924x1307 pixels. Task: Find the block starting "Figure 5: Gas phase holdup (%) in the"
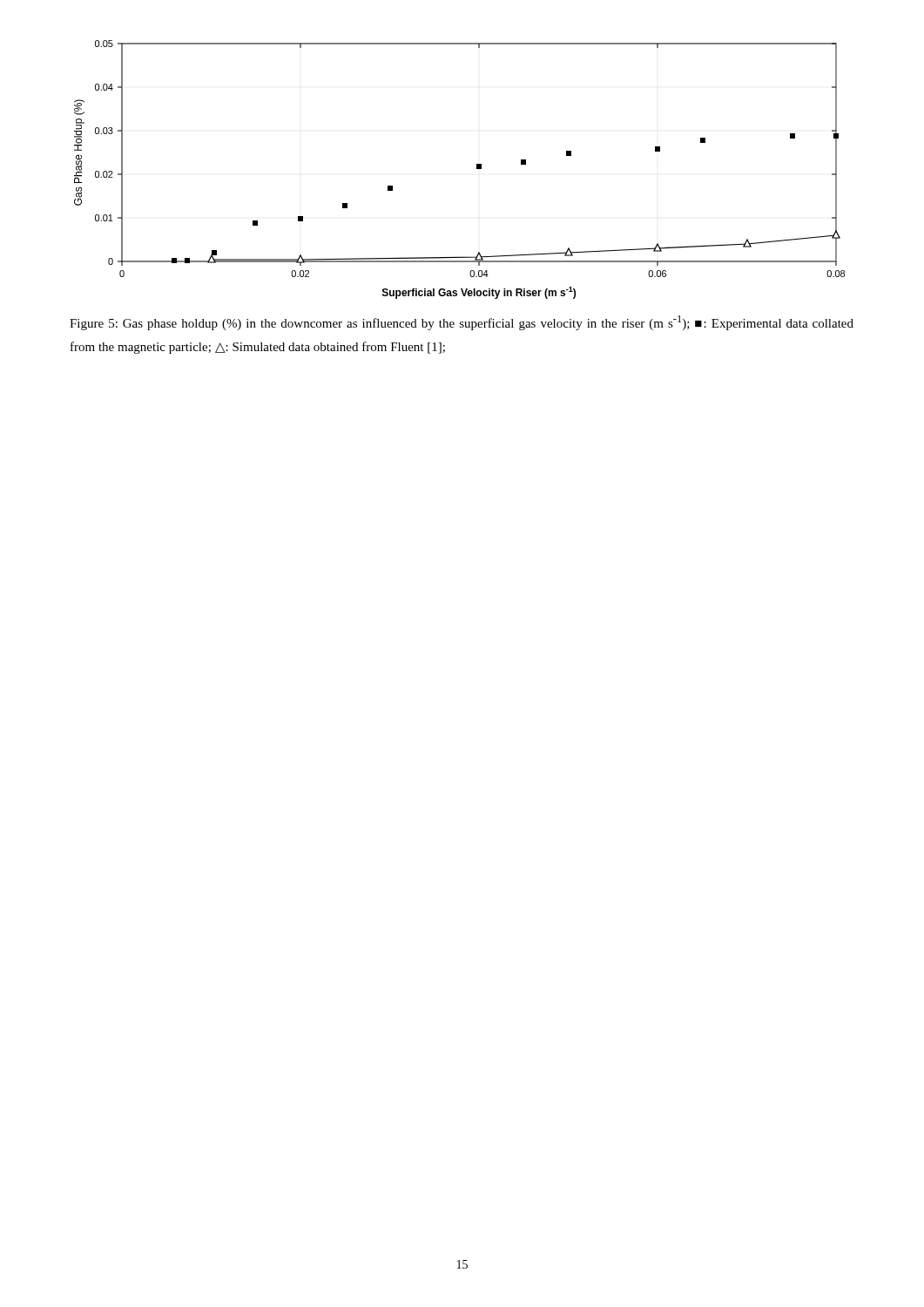click(x=462, y=333)
